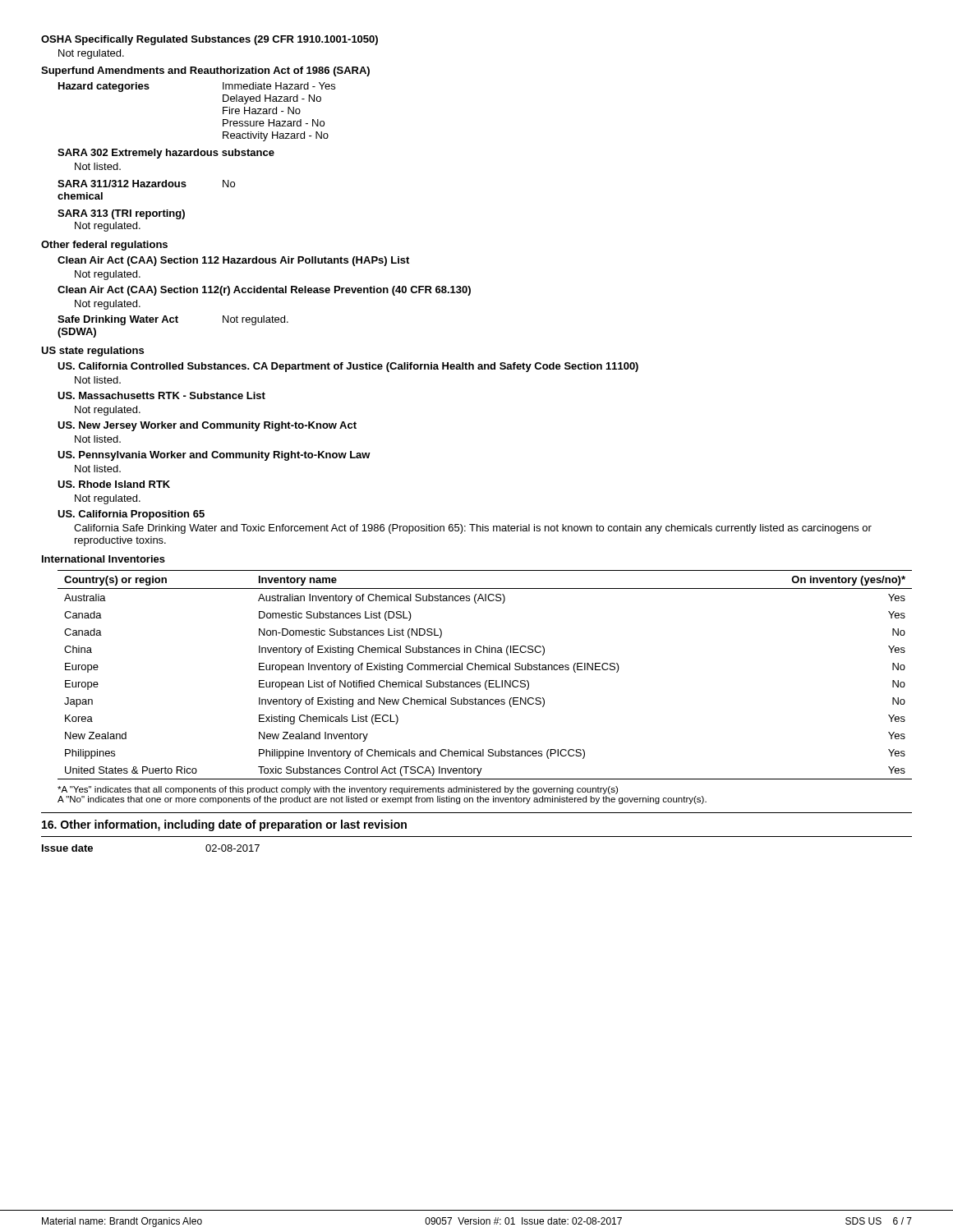This screenshot has height=1232, width=953.
Task: Click on the text block starting "US. California Controlled Substances. CA"
Action: coord(348,366)
